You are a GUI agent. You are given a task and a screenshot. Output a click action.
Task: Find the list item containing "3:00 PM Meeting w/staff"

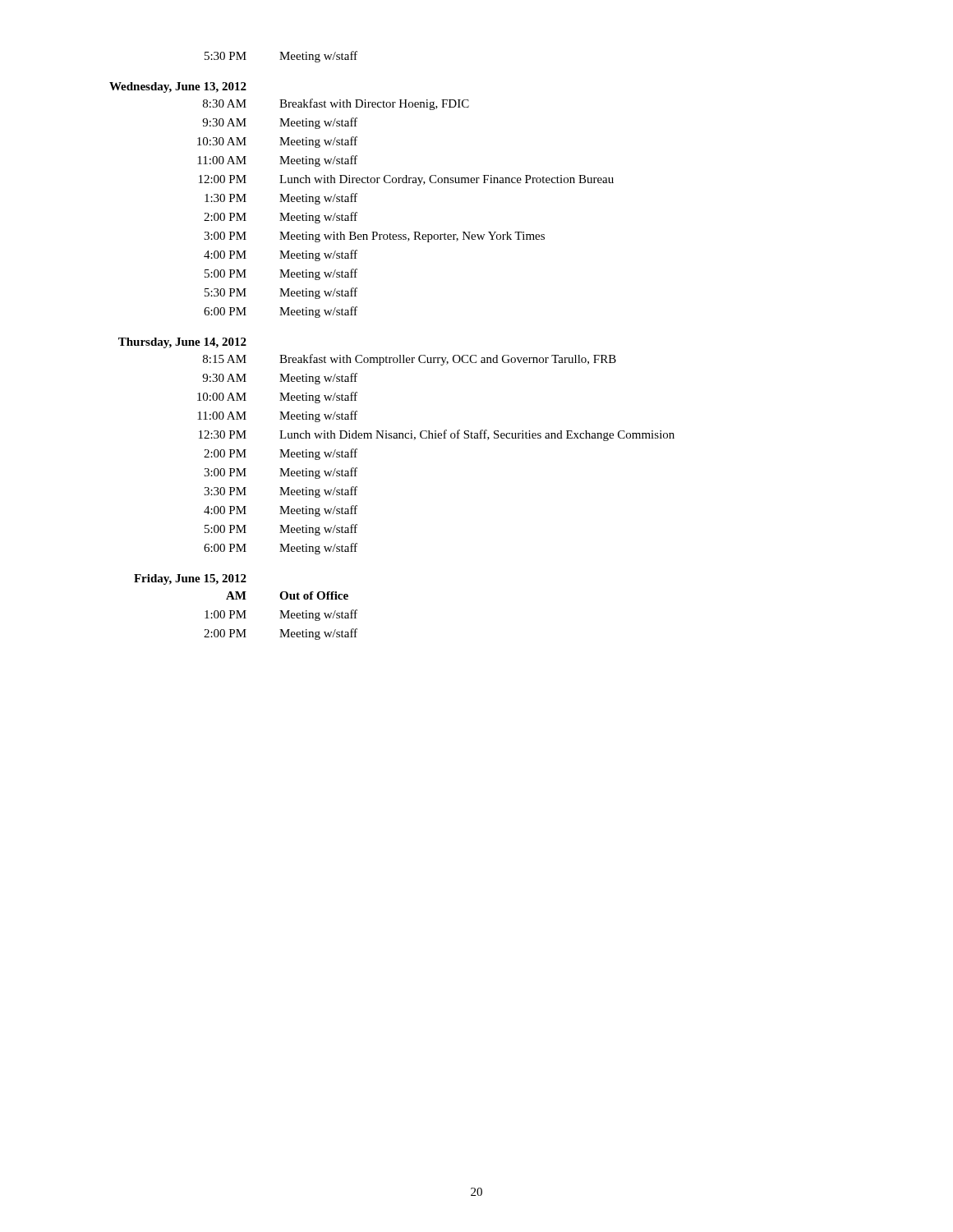pos(281,473)
